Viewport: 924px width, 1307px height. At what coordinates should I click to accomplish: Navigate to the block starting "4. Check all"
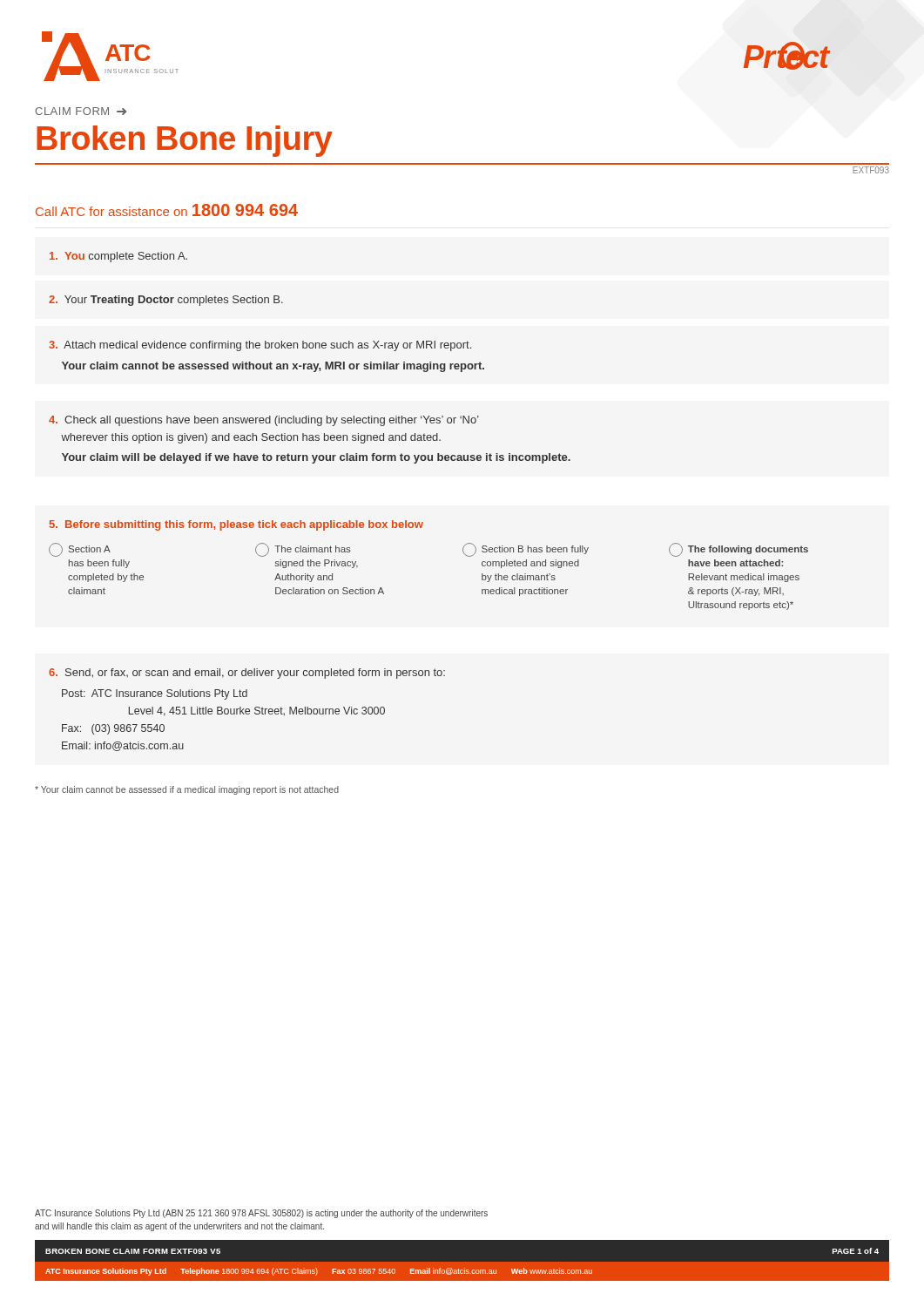click(x=264, y=421)
